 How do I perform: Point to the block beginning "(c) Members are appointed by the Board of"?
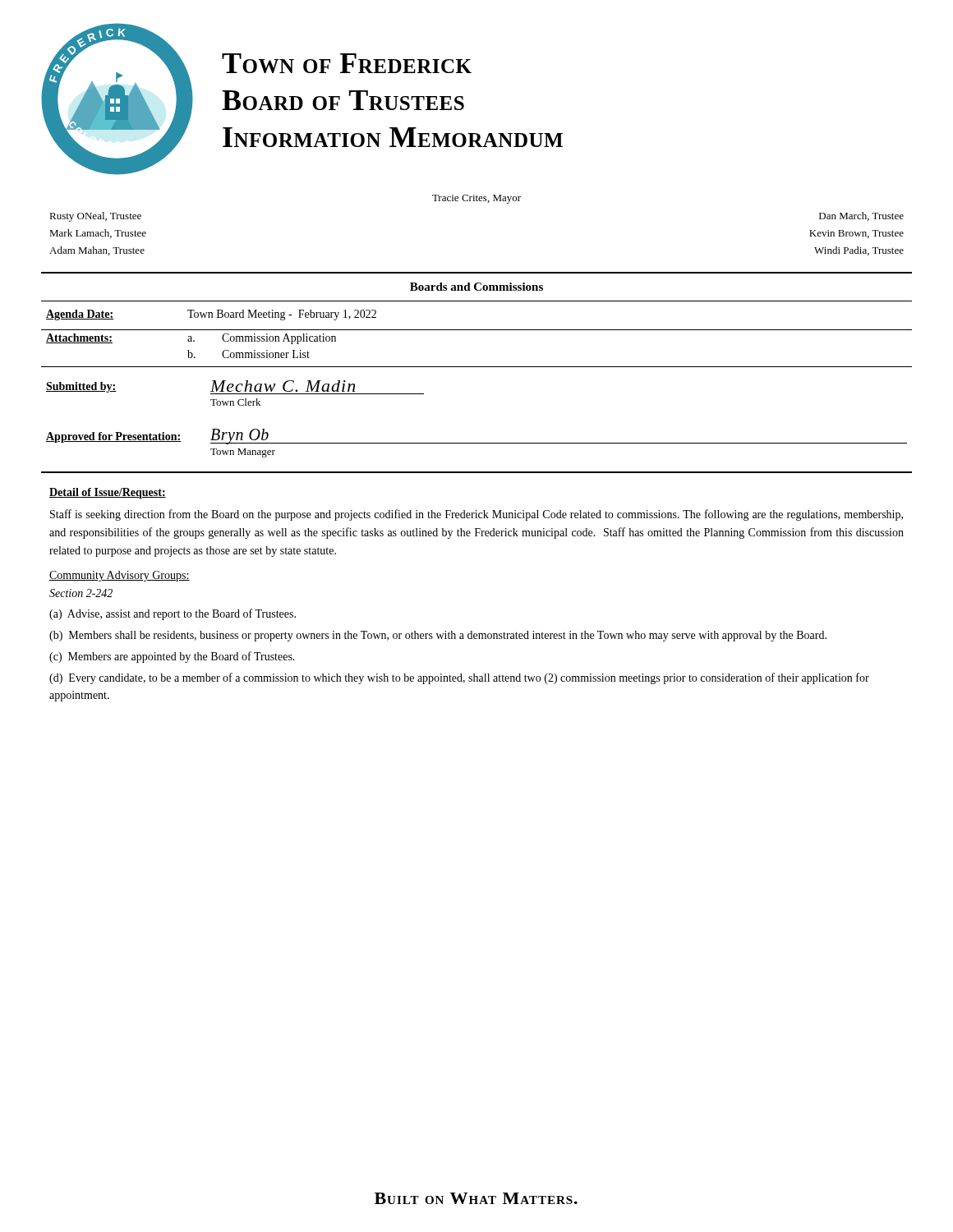pos(172,657)
